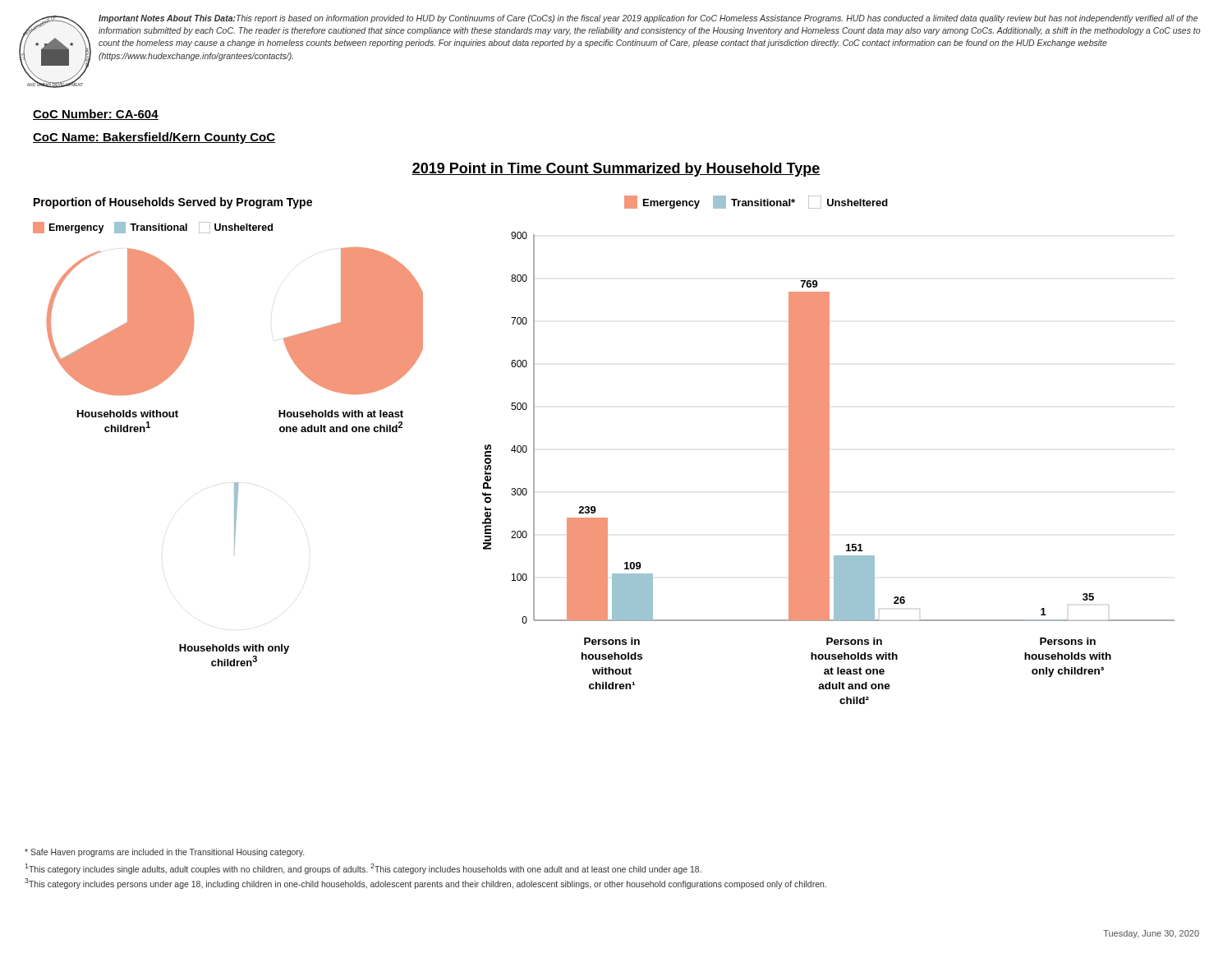The height and width of the screenshot is (953, 1232).
Task: Find the footnote with the text "1This category includes single adults, adult couples"
Action: coord(363,868)
